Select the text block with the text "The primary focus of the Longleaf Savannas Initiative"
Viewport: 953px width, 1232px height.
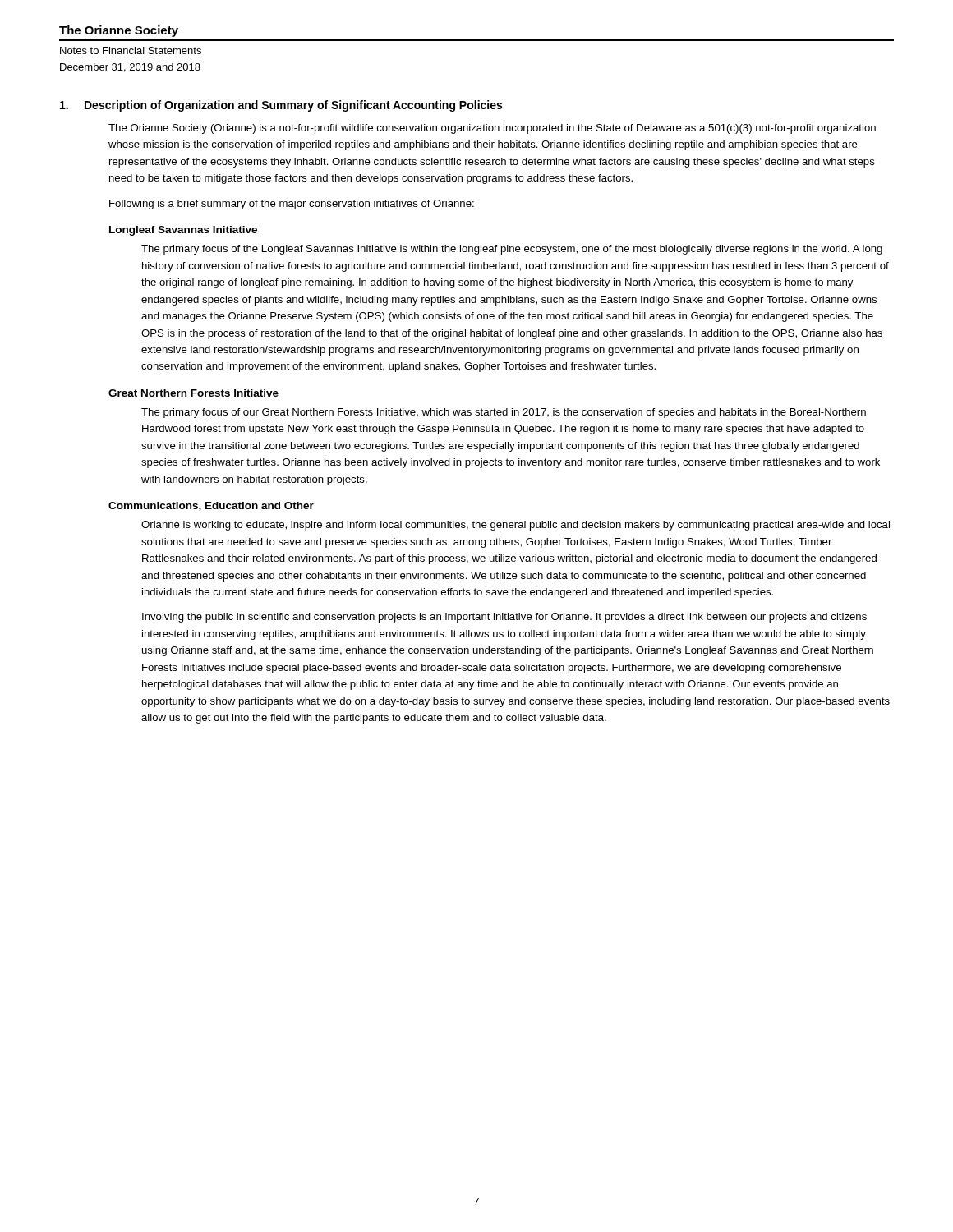click(515, 307)
